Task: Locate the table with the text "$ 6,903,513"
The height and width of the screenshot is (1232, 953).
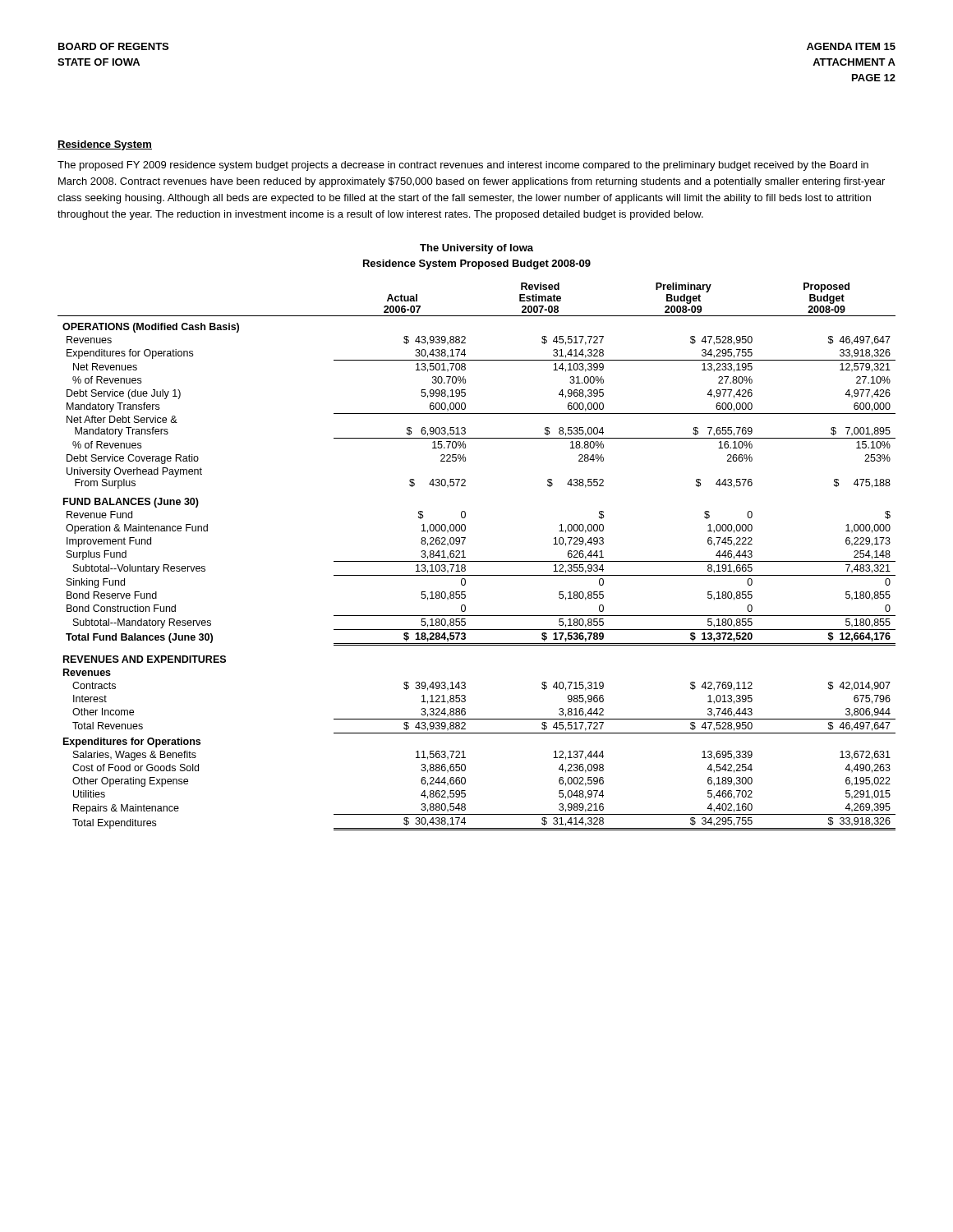Action: [476, 555]
